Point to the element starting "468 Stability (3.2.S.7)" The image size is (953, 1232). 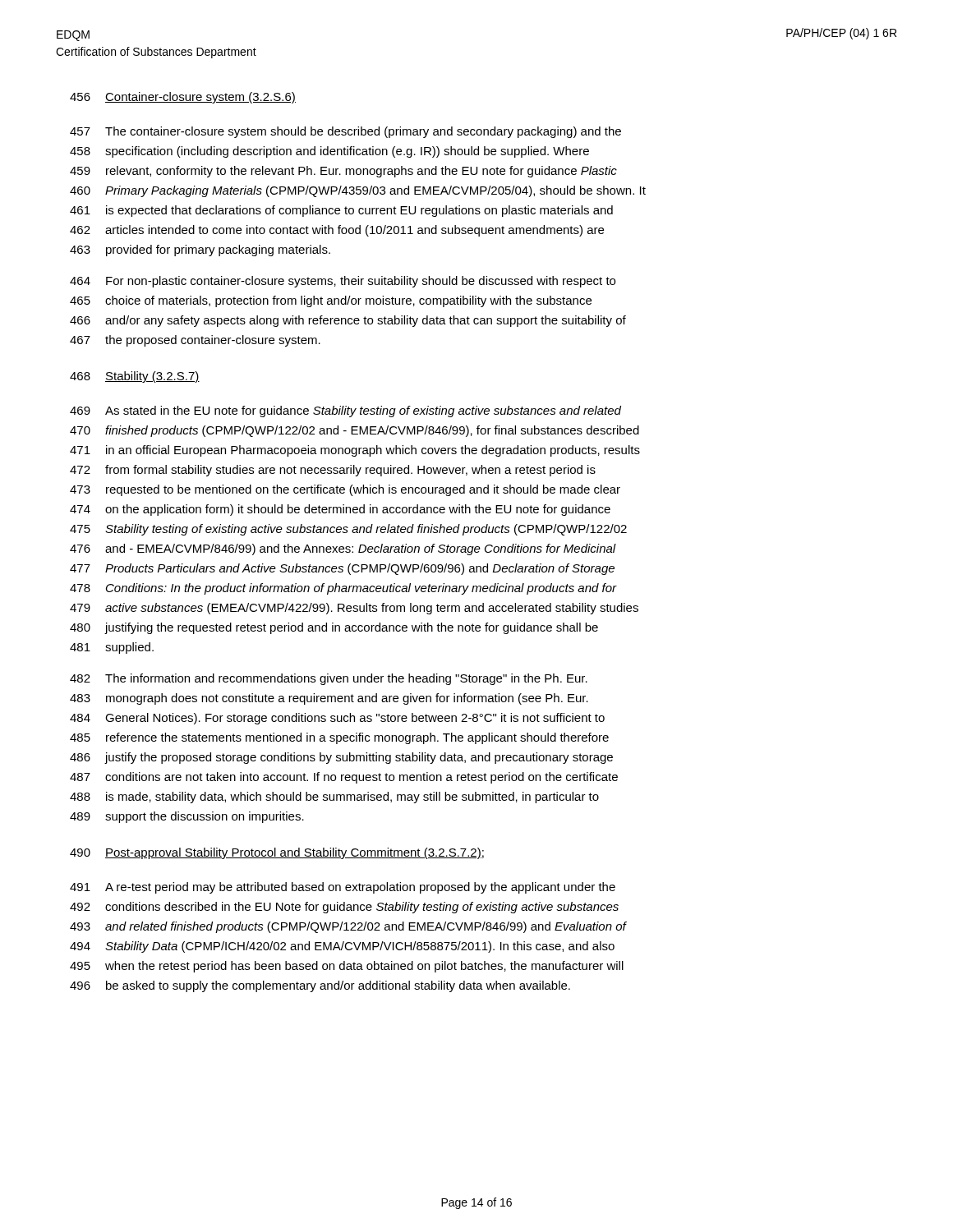[135, 377]
